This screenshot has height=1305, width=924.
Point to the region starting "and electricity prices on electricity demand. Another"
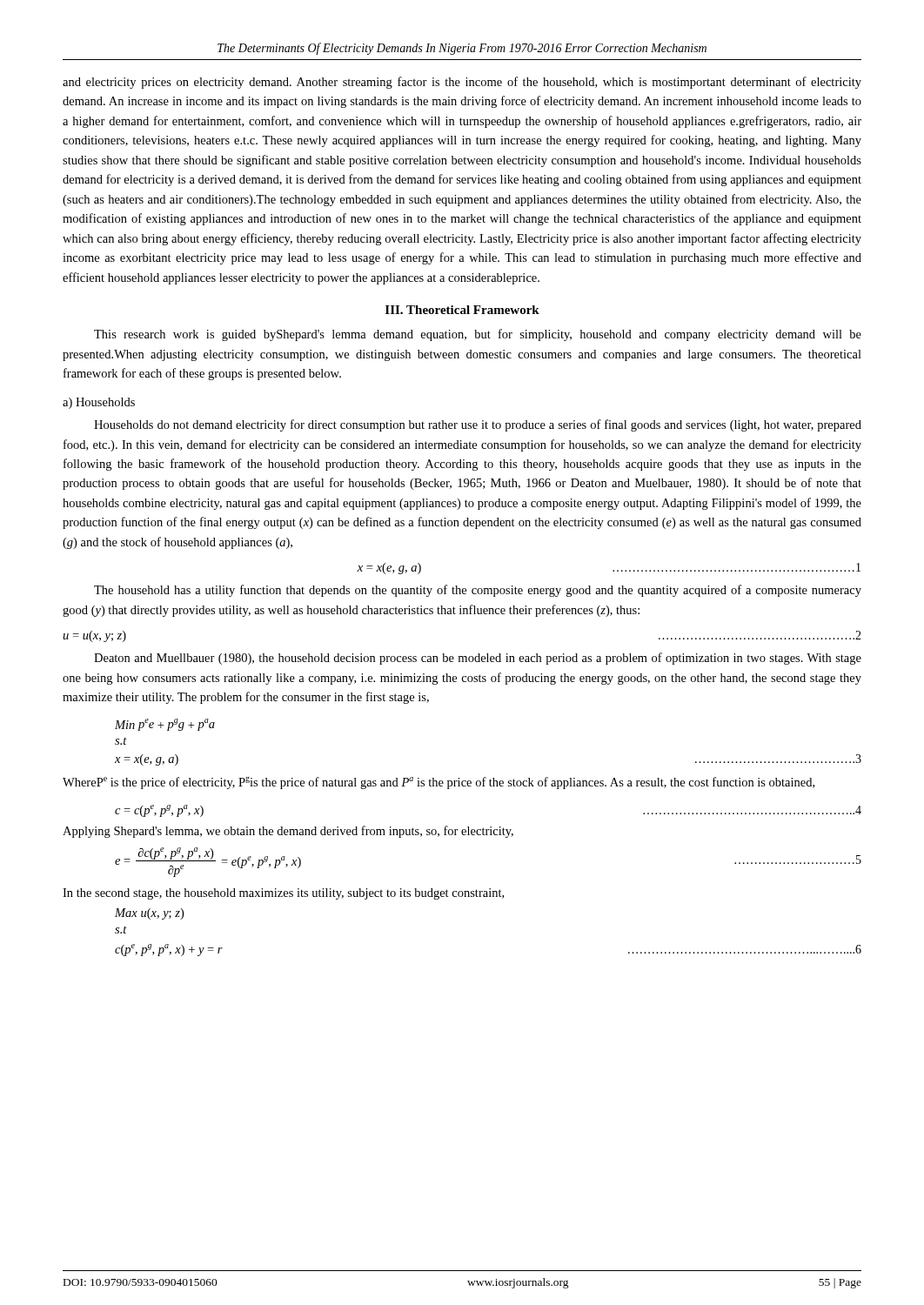click(462, 180)
